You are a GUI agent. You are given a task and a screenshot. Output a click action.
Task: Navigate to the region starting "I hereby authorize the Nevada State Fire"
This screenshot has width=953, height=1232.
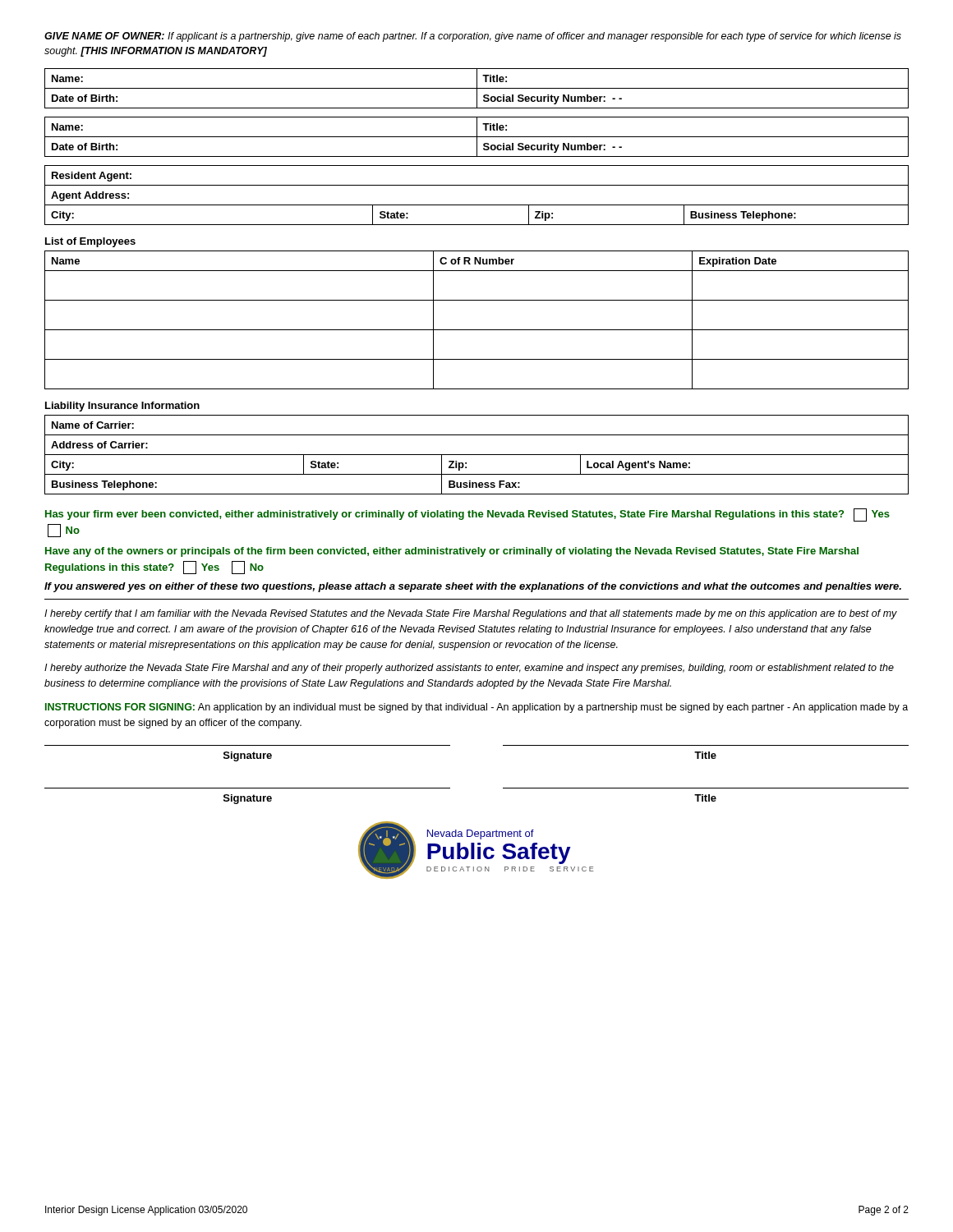pyautogui.click(x=469, y=676)
